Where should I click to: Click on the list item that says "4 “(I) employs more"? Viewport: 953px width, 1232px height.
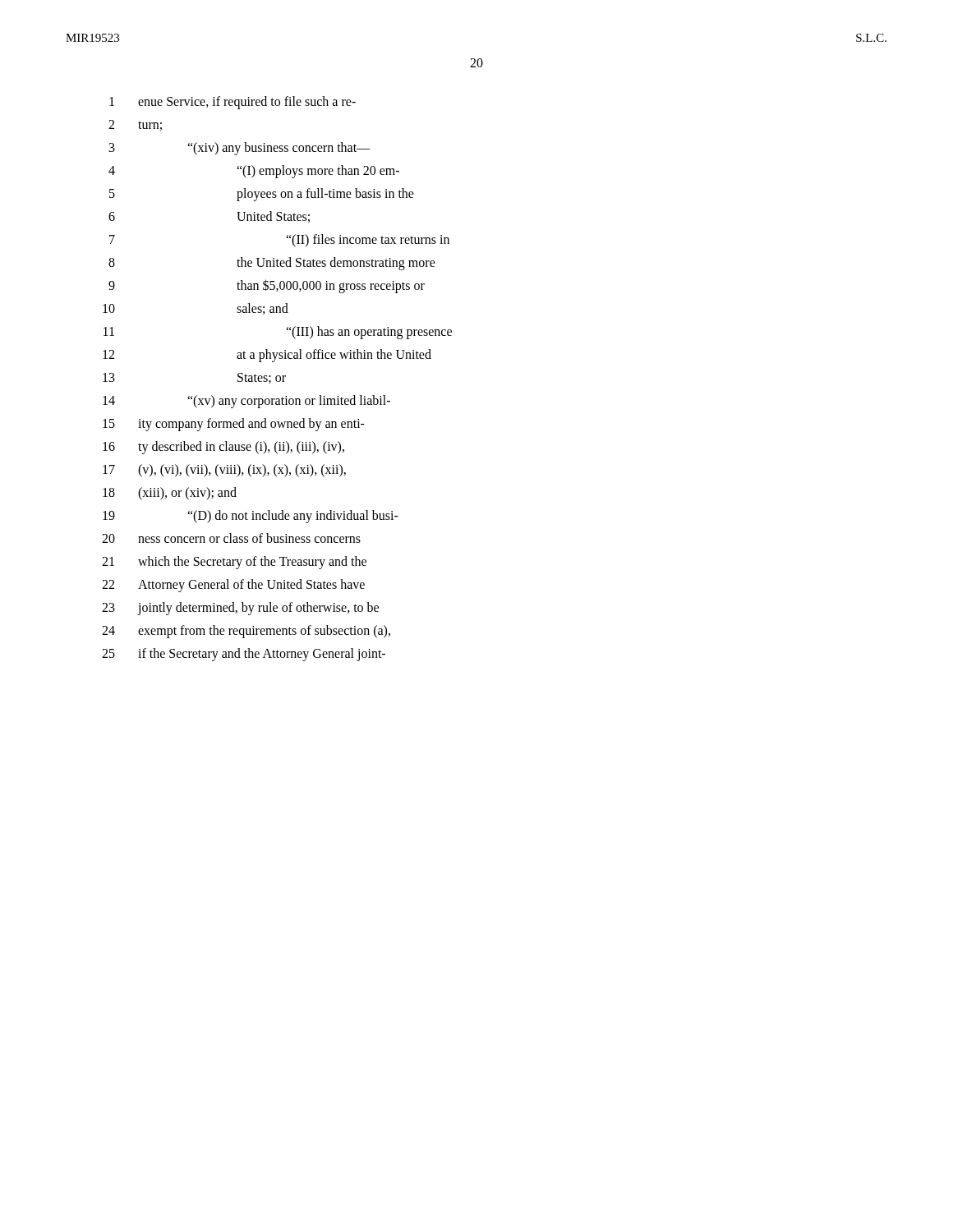[254, 172]
